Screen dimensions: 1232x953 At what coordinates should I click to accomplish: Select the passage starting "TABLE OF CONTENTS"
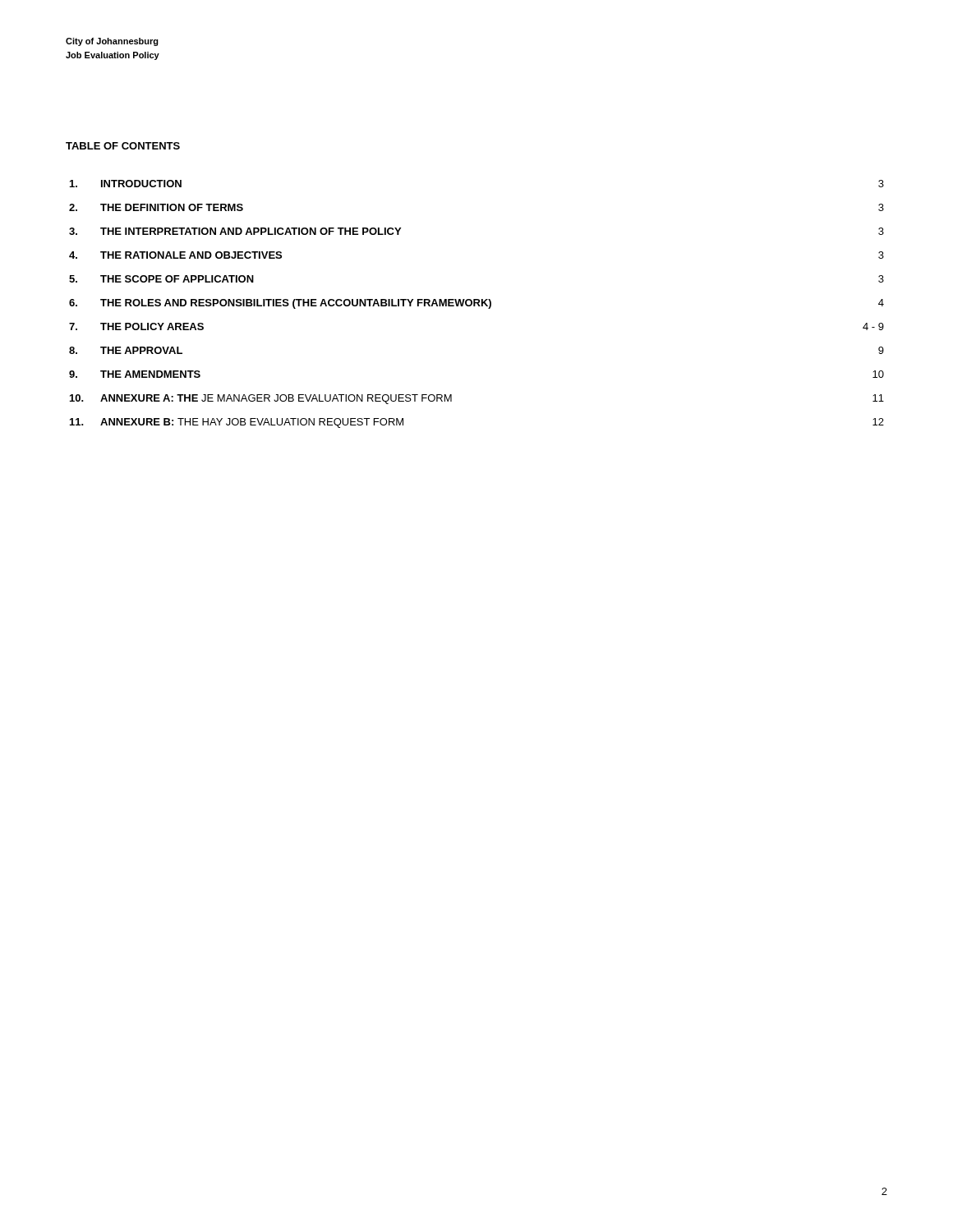(x=123, y=146)
